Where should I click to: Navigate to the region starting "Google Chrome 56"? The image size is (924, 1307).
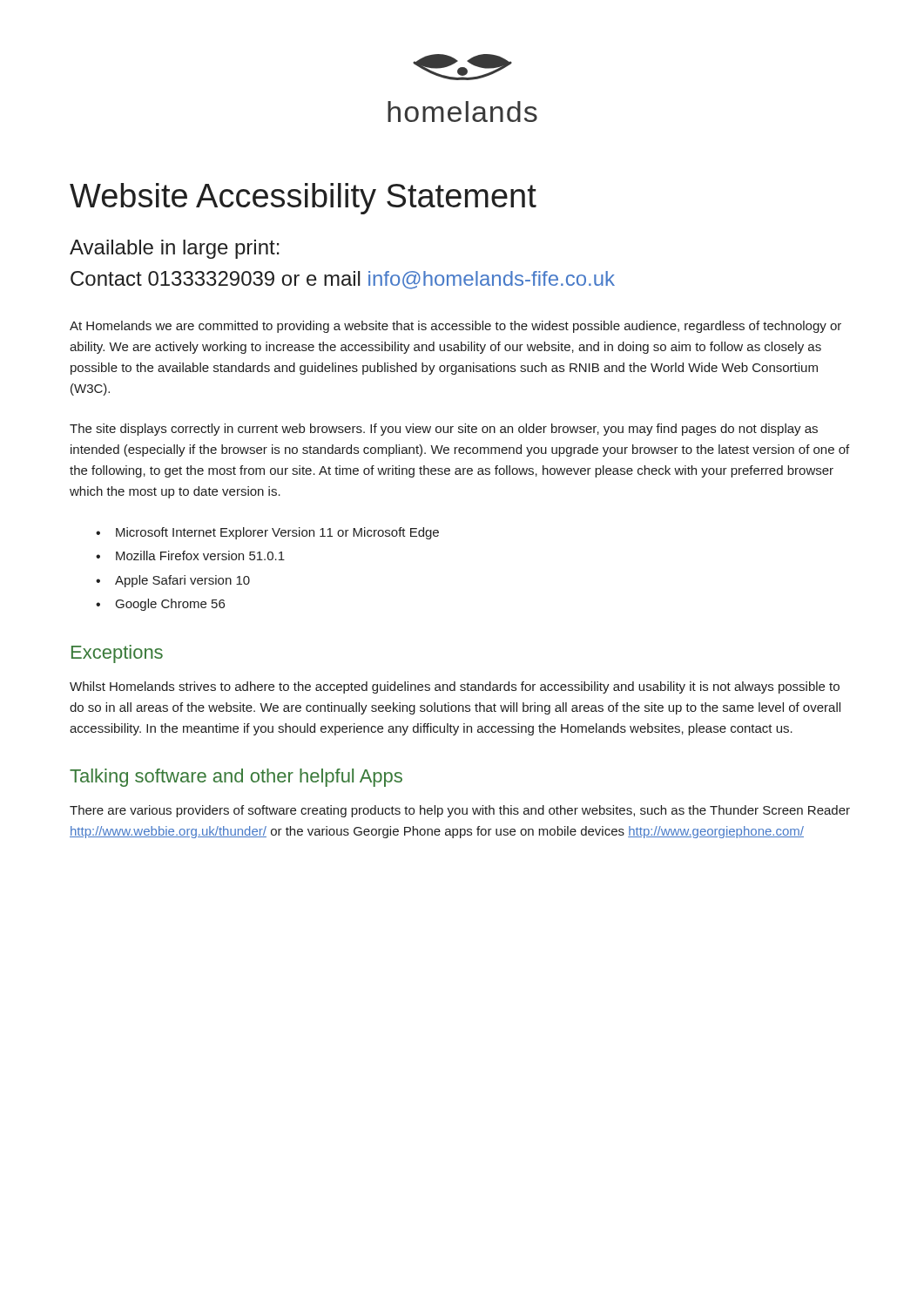[170, 604]
